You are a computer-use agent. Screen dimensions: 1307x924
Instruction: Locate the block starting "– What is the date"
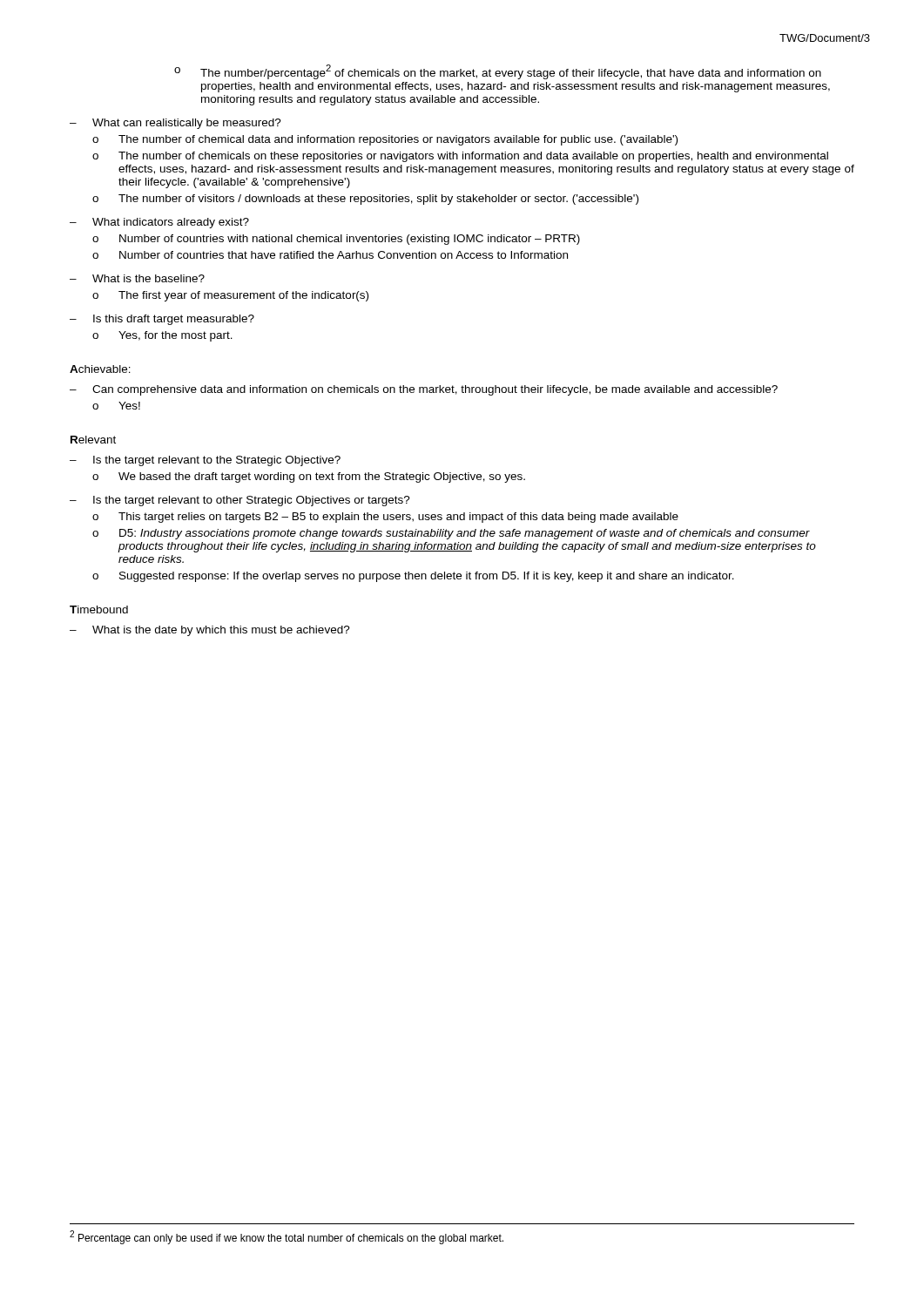pos(210,631)
